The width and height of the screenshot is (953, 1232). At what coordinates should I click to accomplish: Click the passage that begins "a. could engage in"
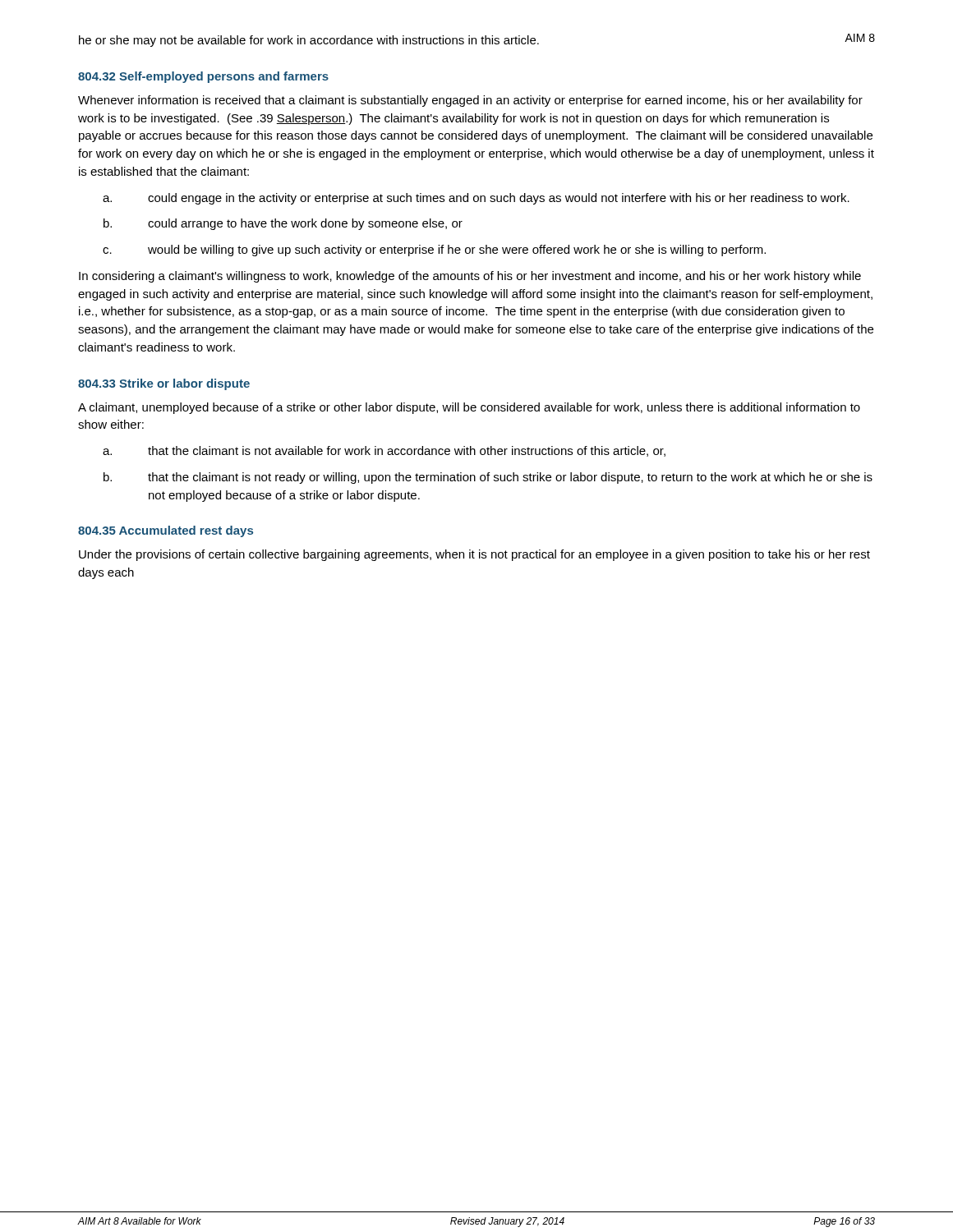(x=476, y=197)
